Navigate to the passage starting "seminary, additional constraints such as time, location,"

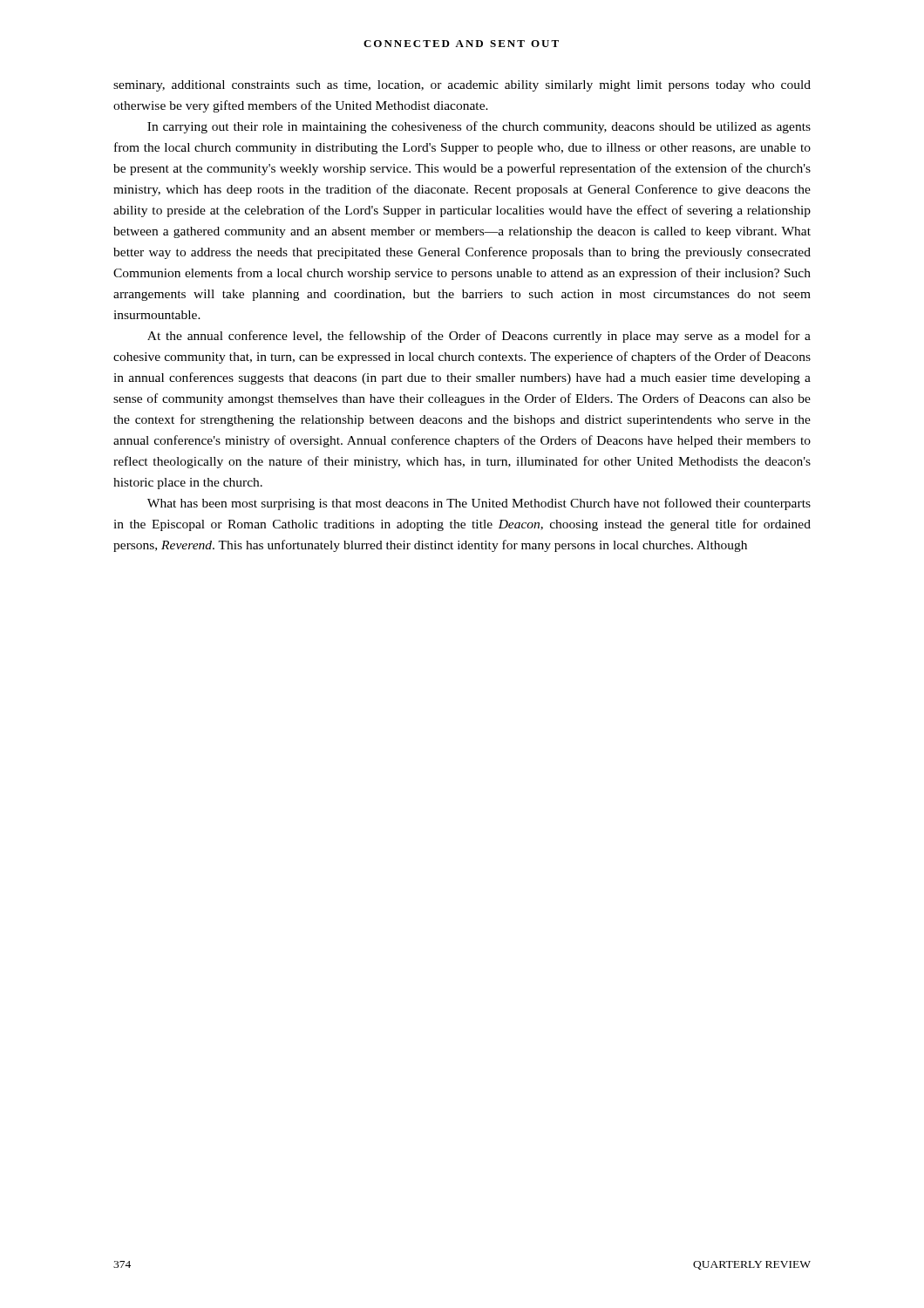tap(462, 86)
